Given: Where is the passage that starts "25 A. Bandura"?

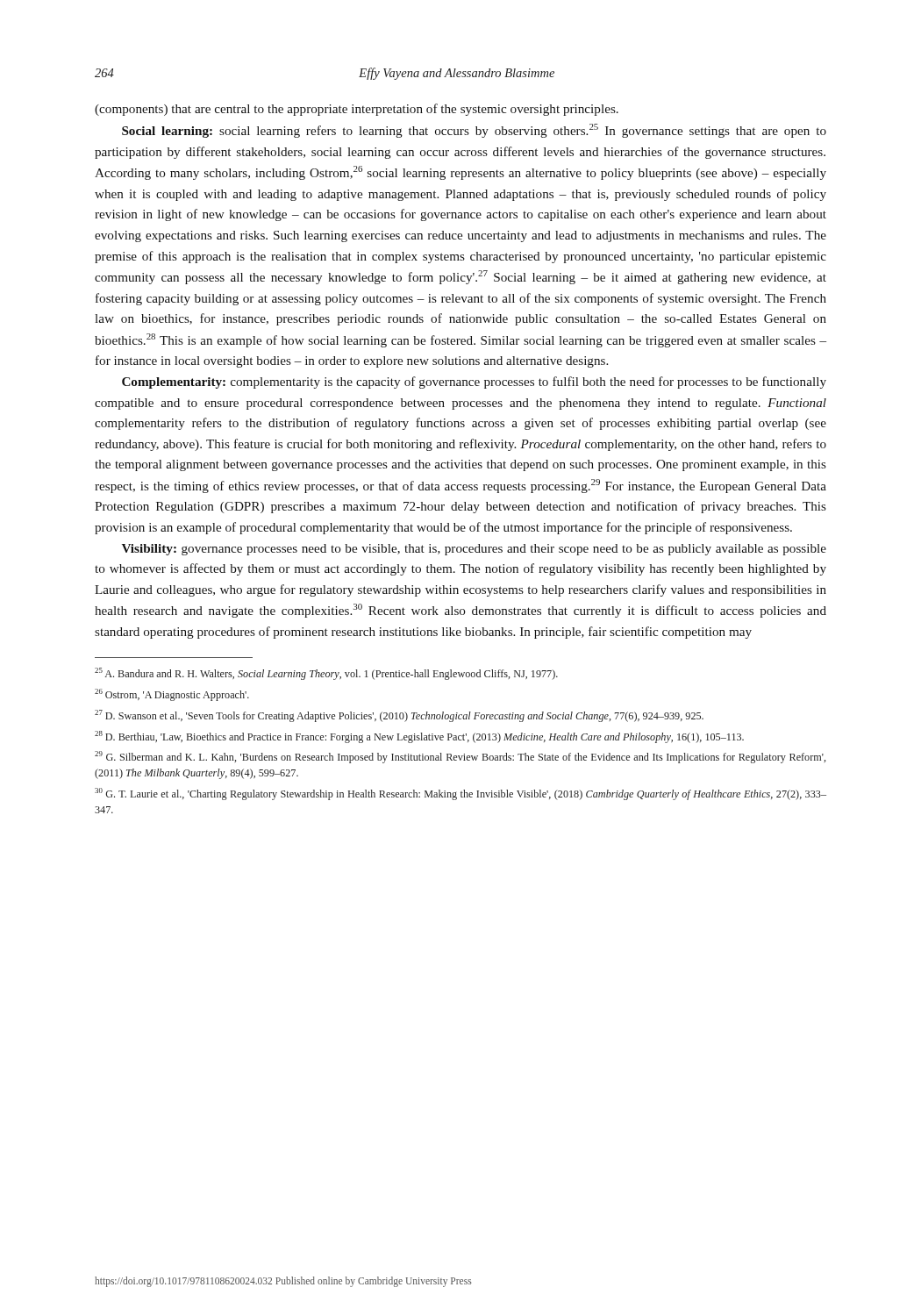Looking at the screenshot, I should click(326, 673).
